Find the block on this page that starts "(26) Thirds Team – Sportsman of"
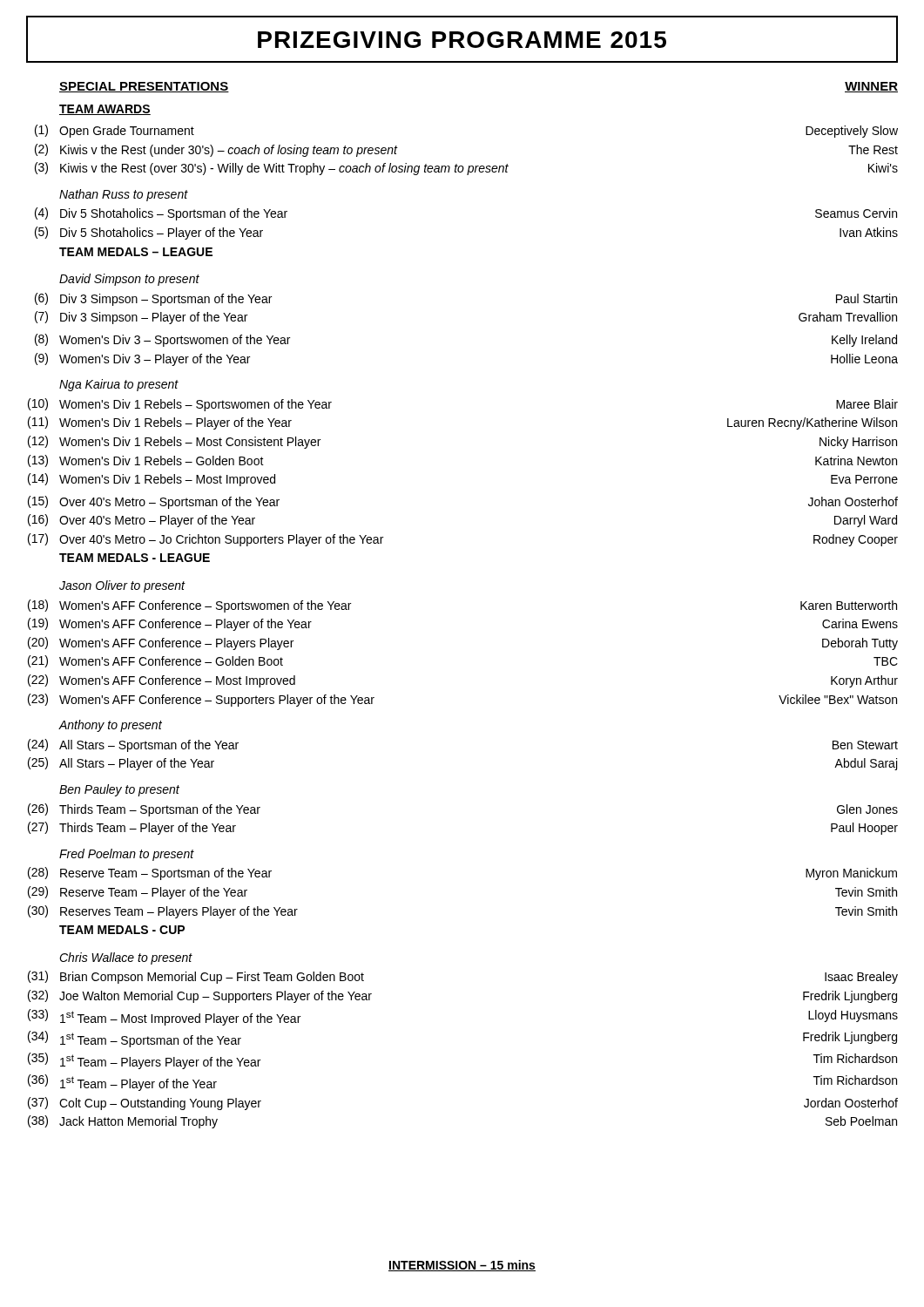 coord(143,810)
